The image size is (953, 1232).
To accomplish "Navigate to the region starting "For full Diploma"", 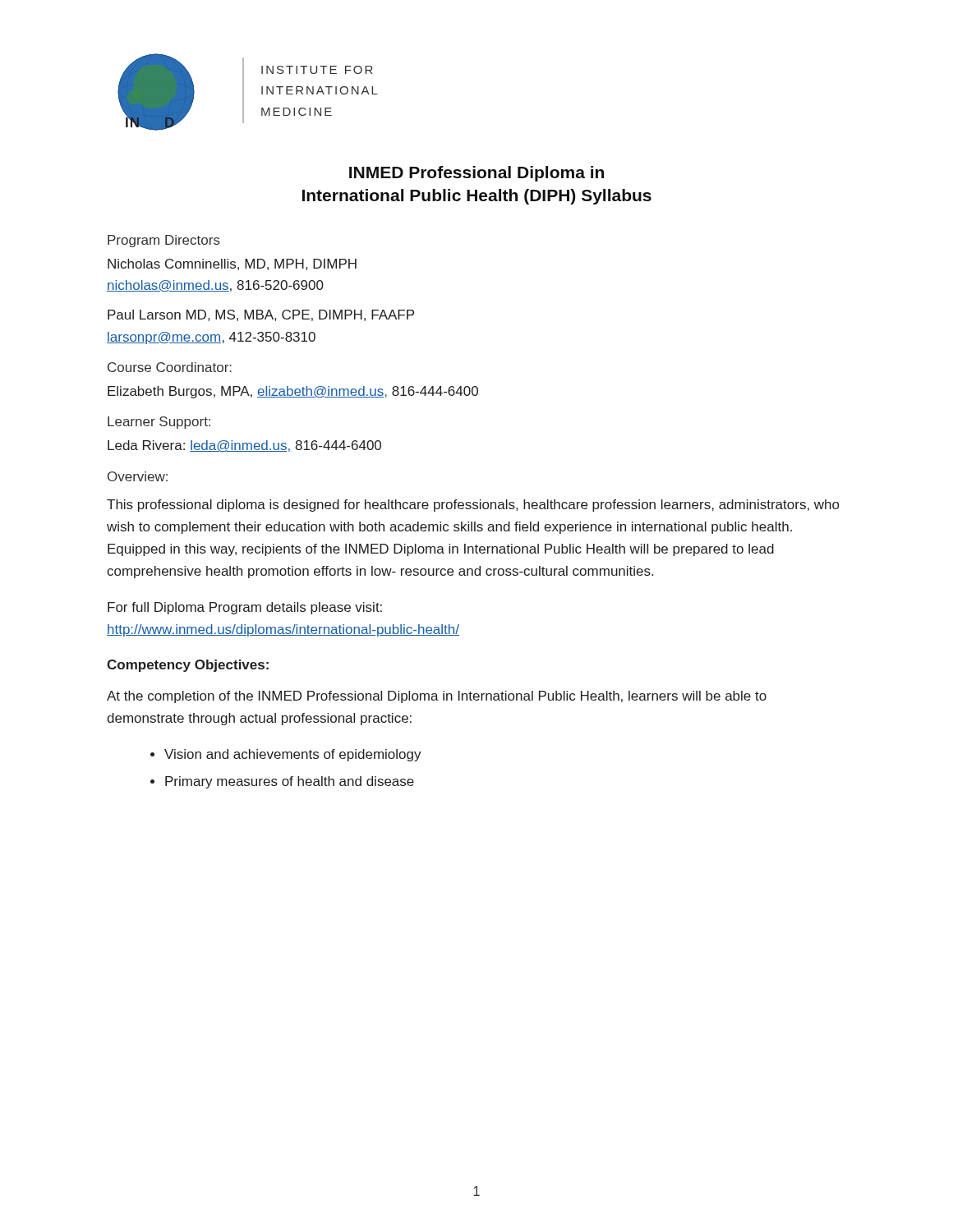I will (283, 618).
